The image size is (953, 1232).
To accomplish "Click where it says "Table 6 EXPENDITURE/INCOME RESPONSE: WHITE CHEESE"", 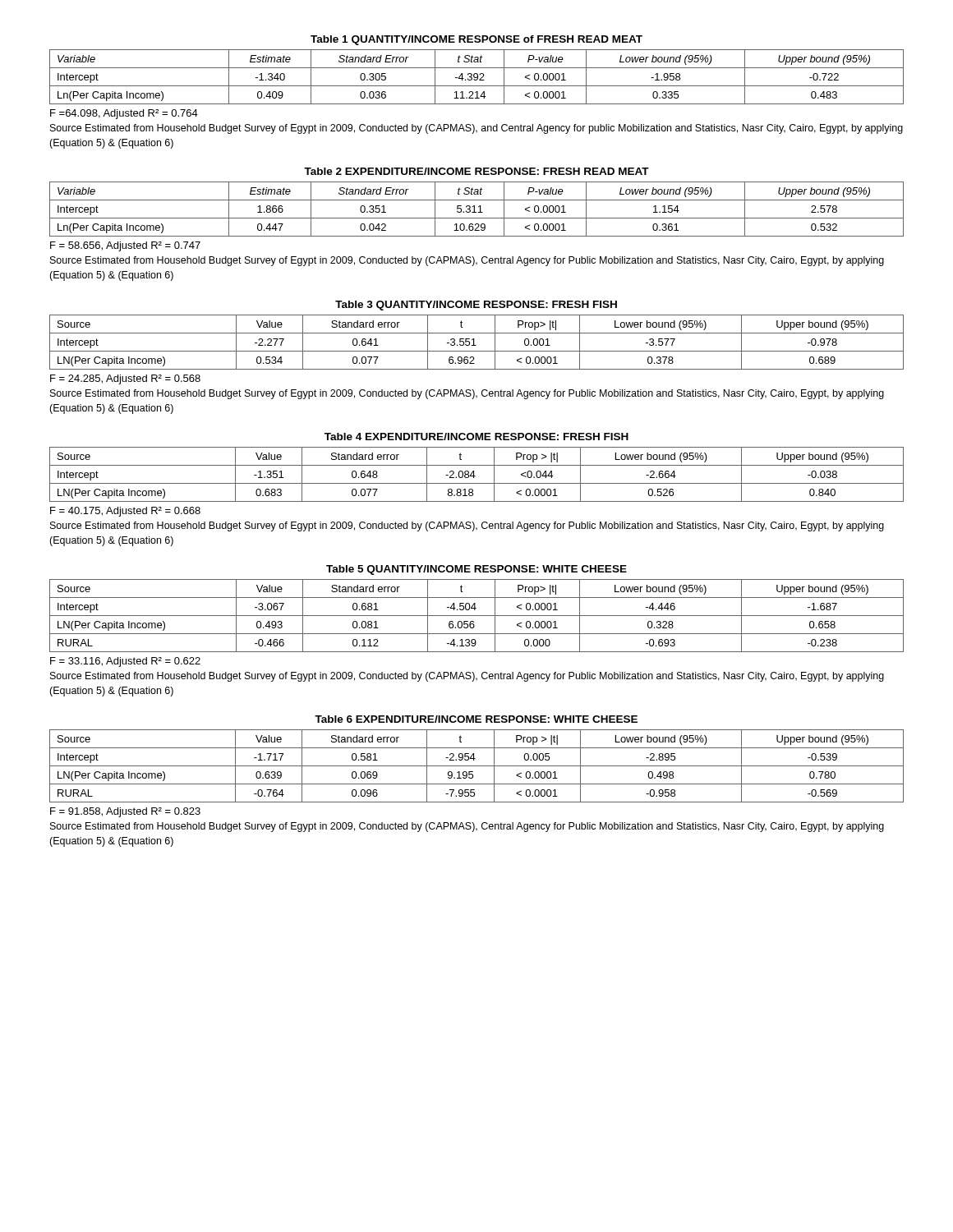I will (x=476, y=719).
